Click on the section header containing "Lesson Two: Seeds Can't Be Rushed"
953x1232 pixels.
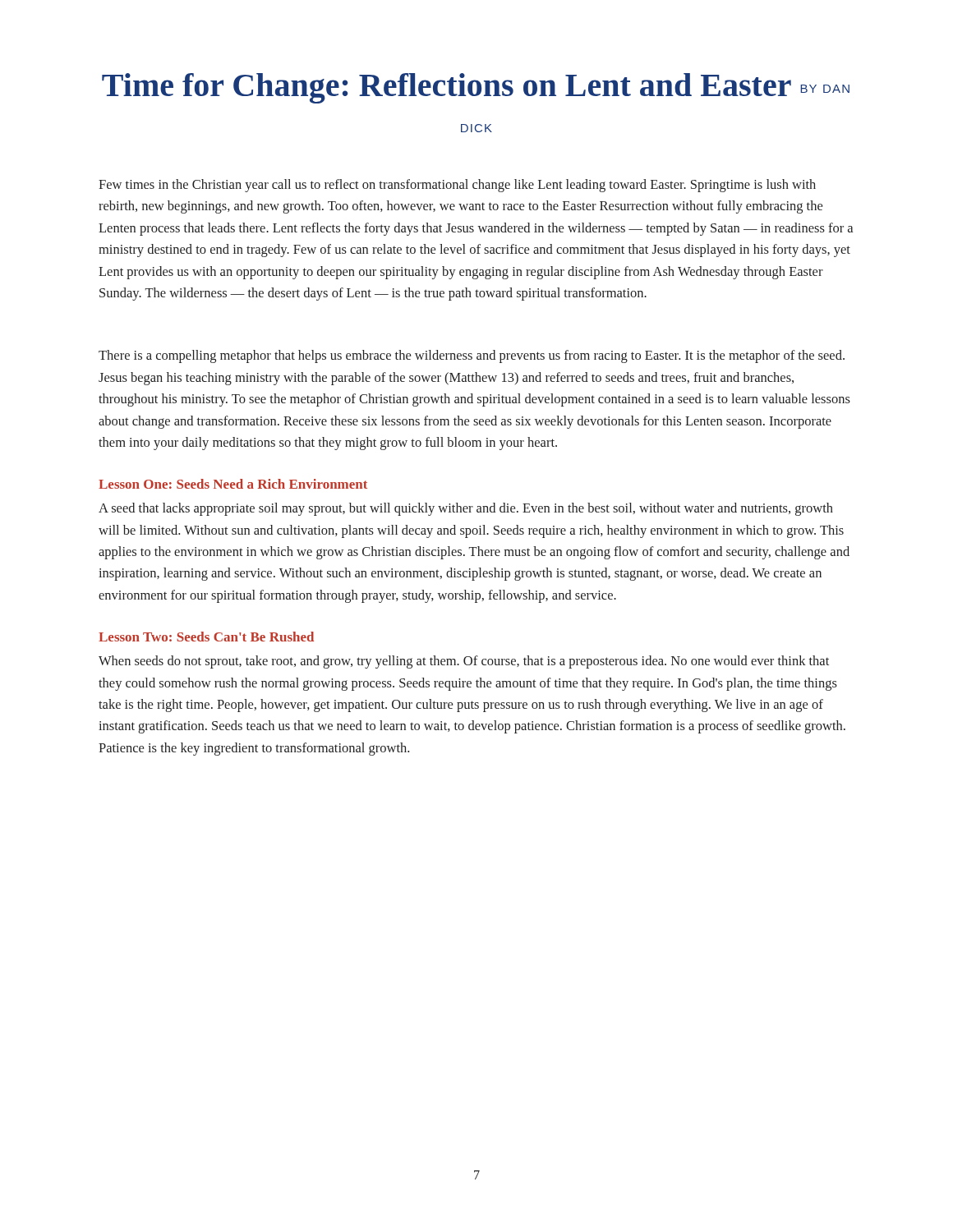[x=206, y=637]
